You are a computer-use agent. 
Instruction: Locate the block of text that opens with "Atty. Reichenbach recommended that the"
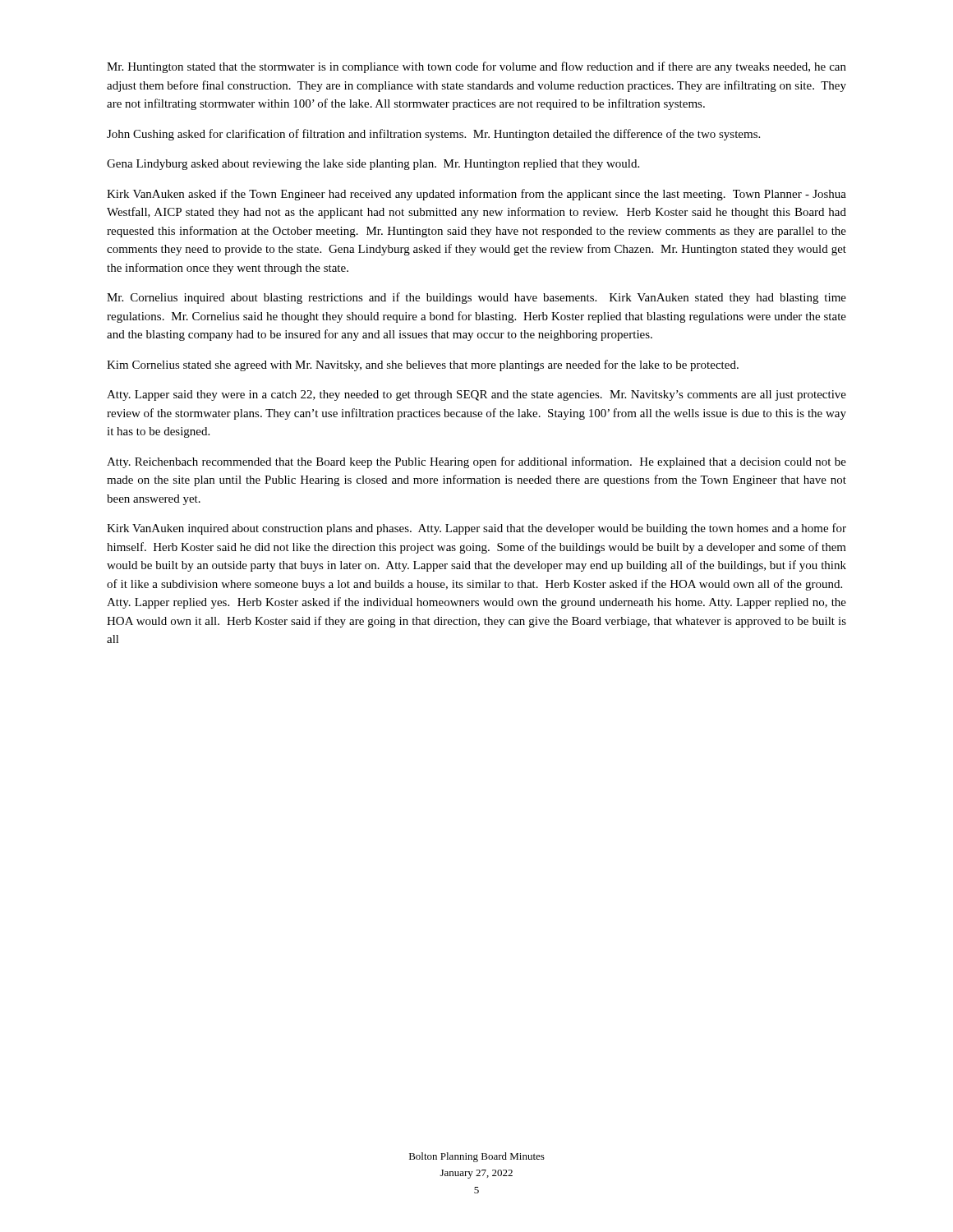pyautogui.click(x=476, y=480)
